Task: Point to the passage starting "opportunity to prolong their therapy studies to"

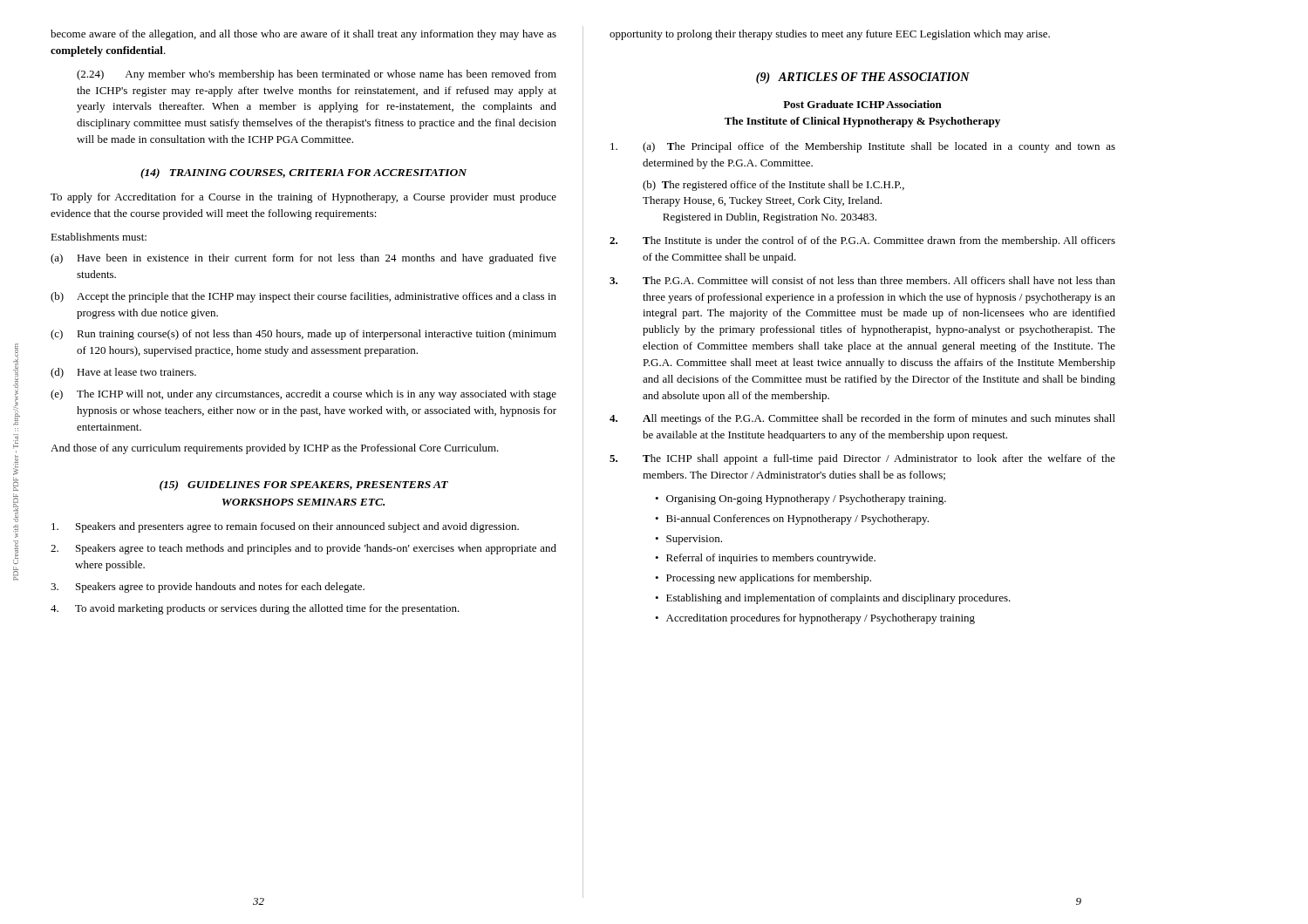Action: (x=862, y=34)
